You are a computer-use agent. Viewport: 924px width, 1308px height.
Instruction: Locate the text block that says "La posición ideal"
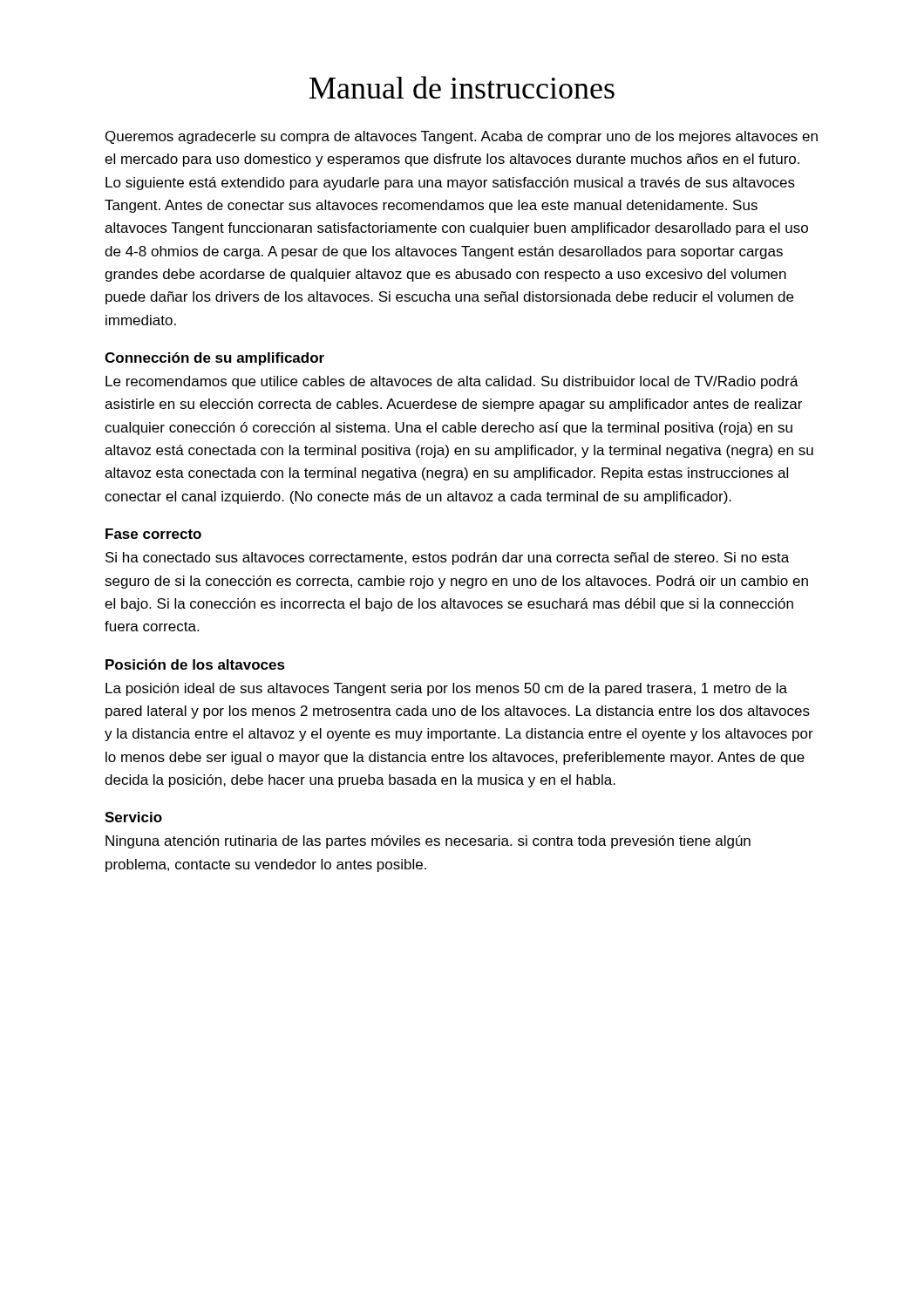(x=462, y=735)
